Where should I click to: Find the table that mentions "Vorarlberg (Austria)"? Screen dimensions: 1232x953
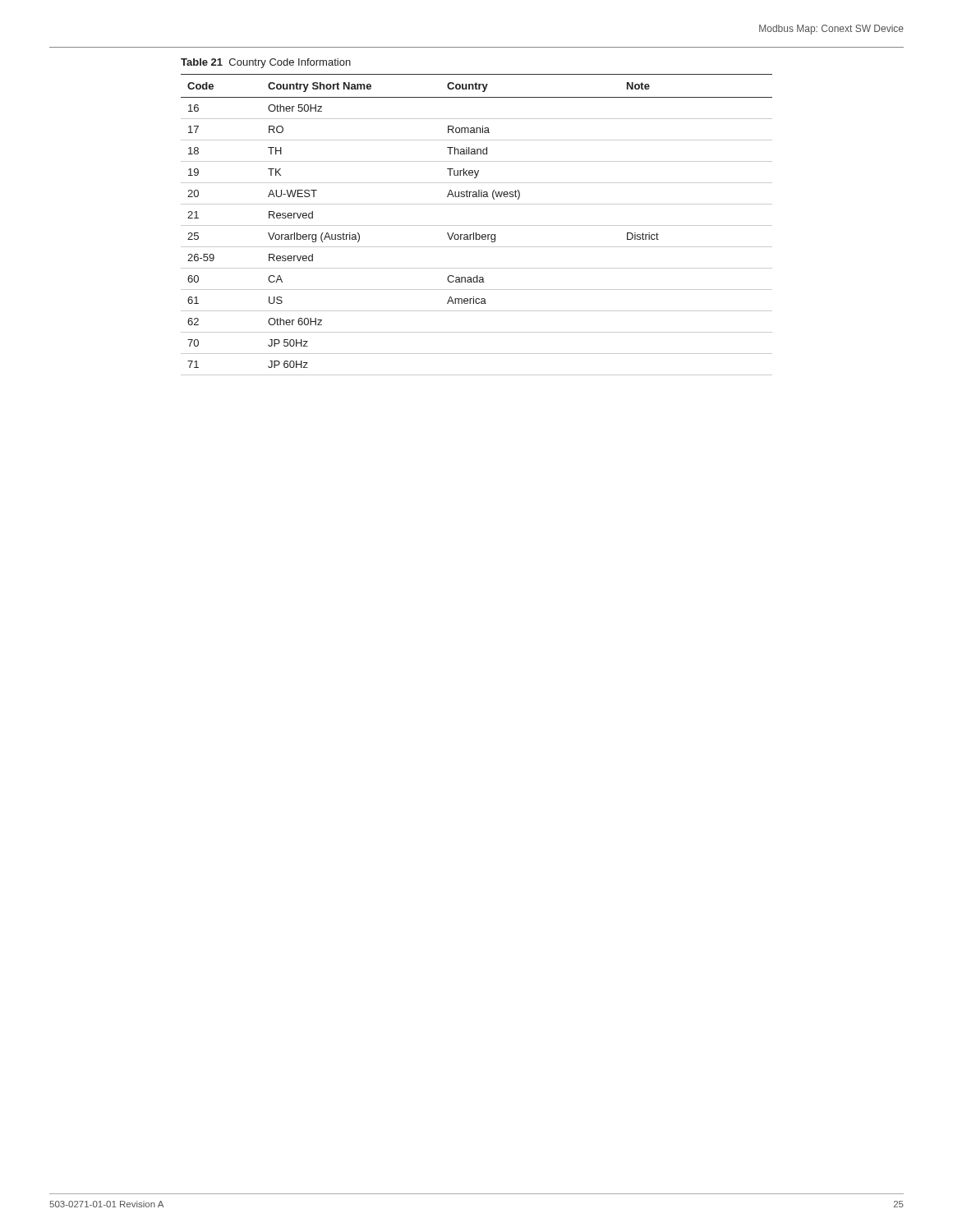pos(476,225)
